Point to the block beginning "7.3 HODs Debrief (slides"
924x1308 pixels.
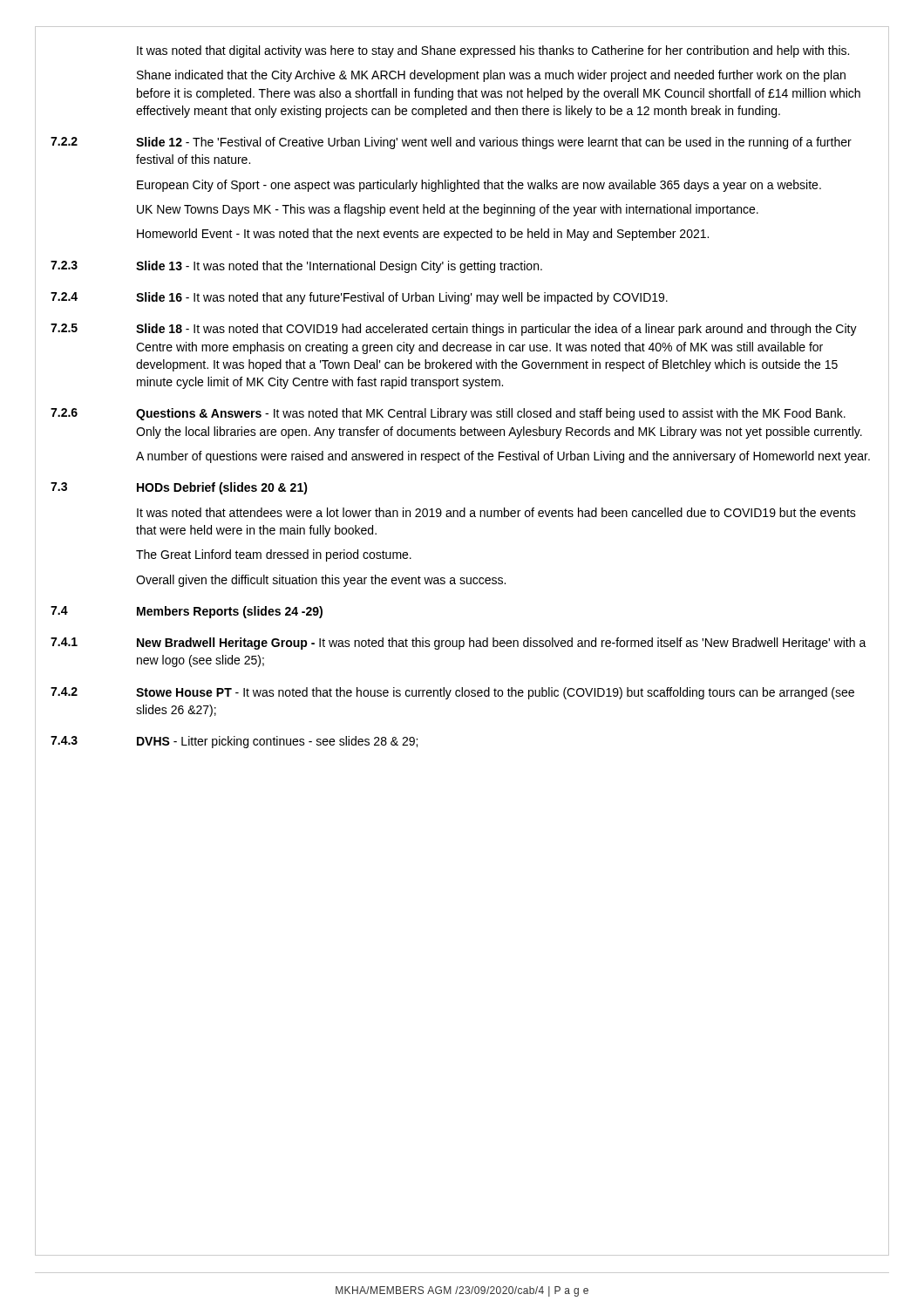(462, 537)
